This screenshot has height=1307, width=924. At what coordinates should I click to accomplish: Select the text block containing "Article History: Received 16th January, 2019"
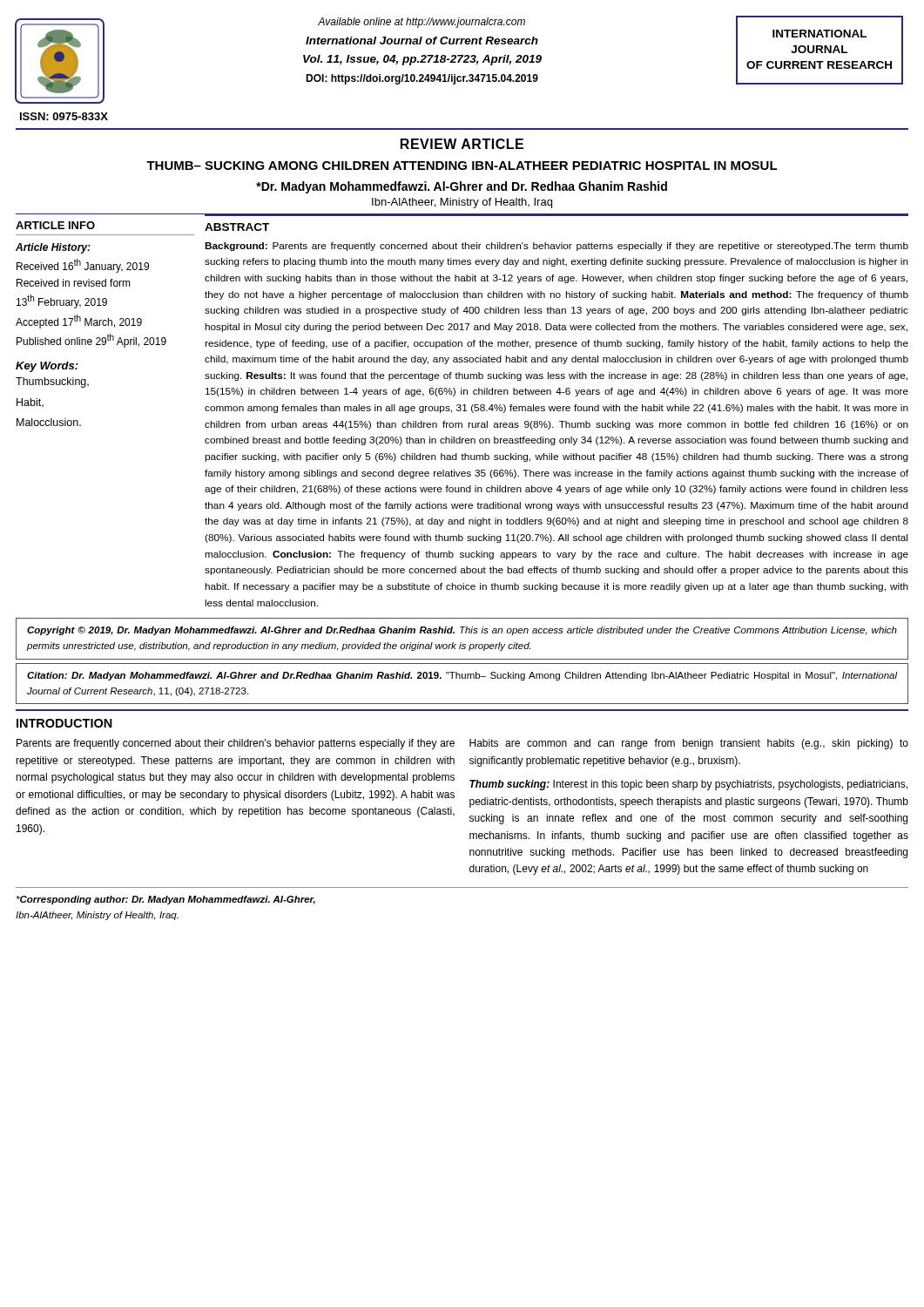tap(91, 294)
